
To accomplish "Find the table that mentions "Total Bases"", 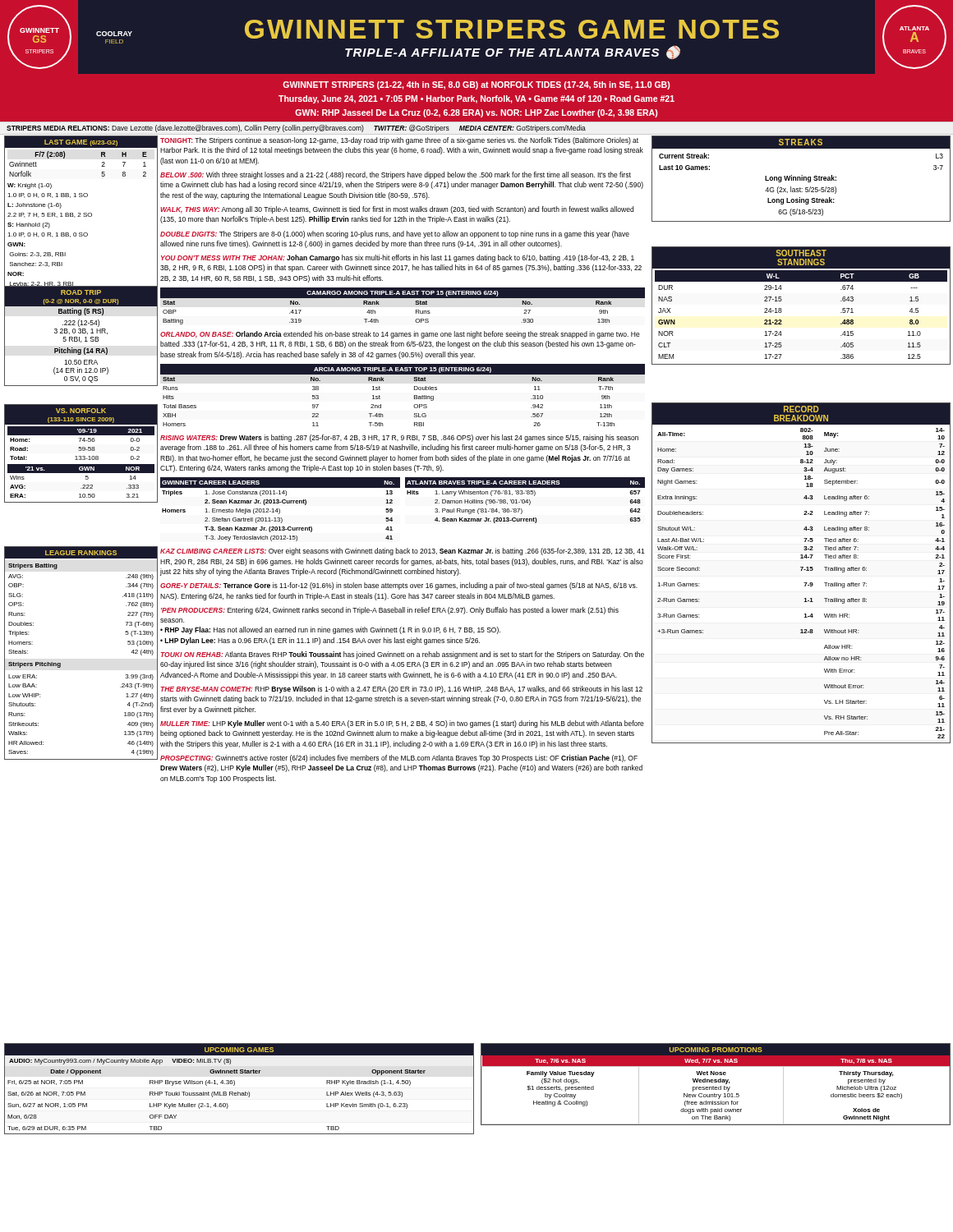I will tap(403, 396).
